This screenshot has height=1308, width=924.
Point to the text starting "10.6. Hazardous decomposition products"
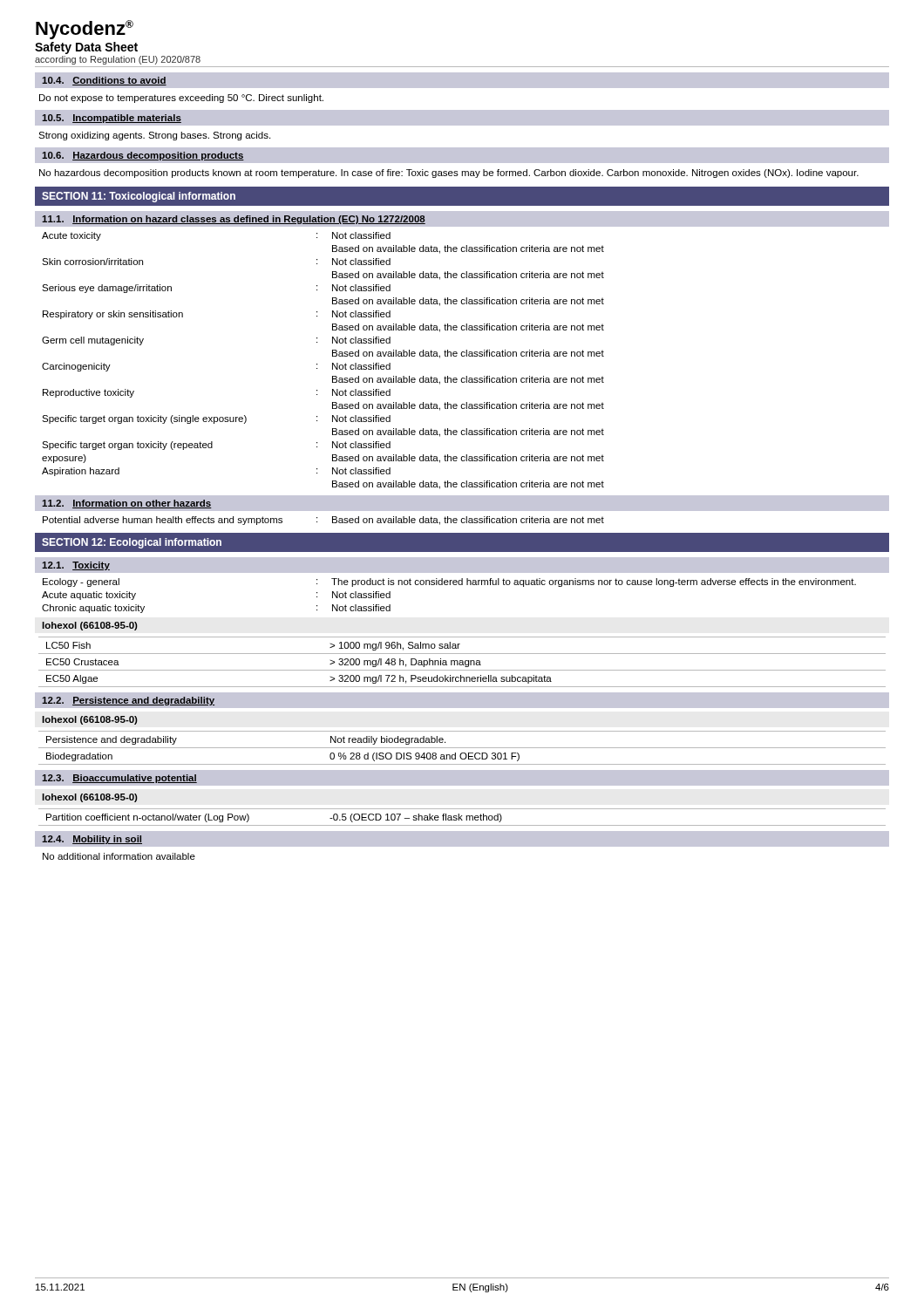click(x=462, y=155)
